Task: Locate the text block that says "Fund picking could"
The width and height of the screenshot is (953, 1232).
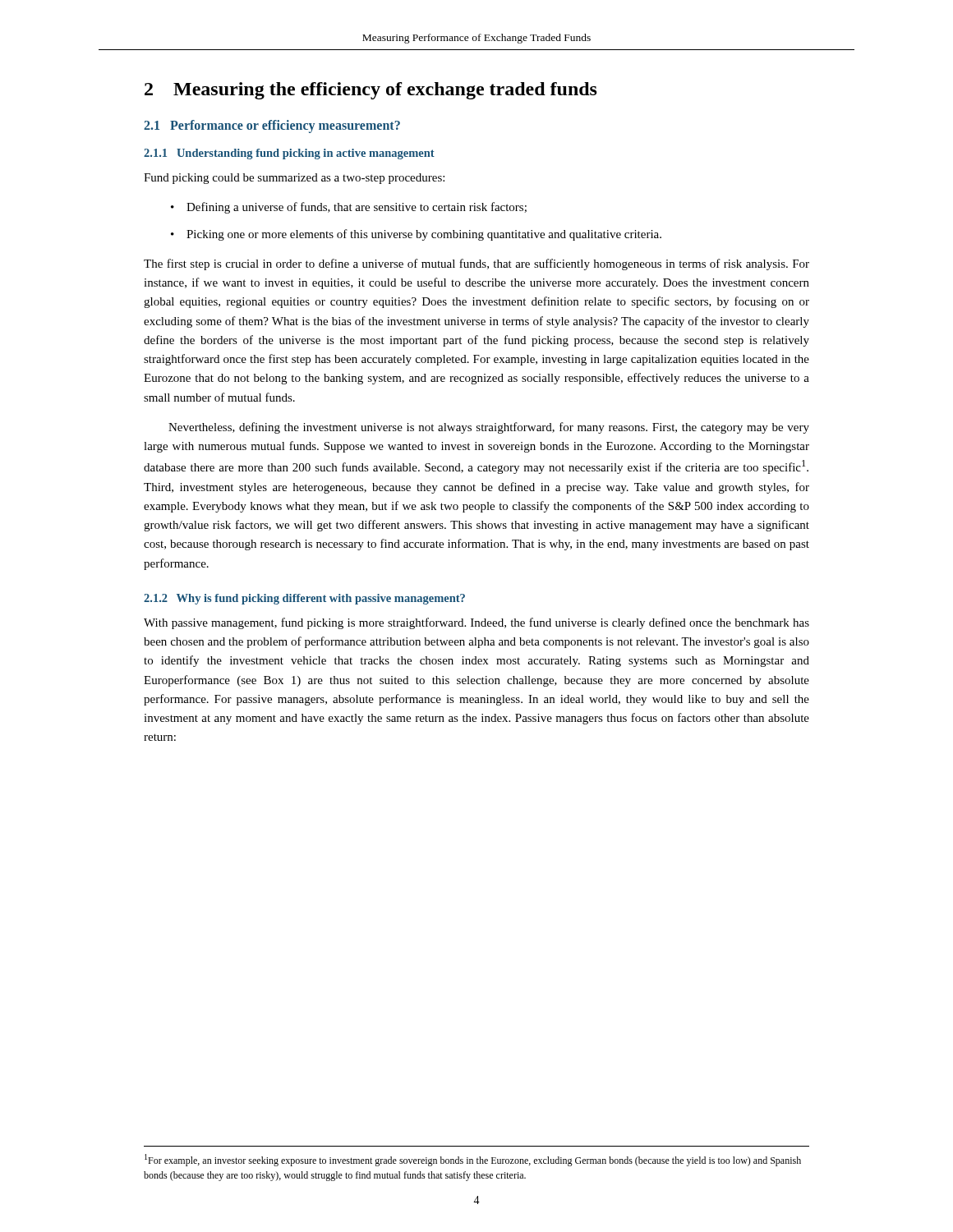Action: 294,179
